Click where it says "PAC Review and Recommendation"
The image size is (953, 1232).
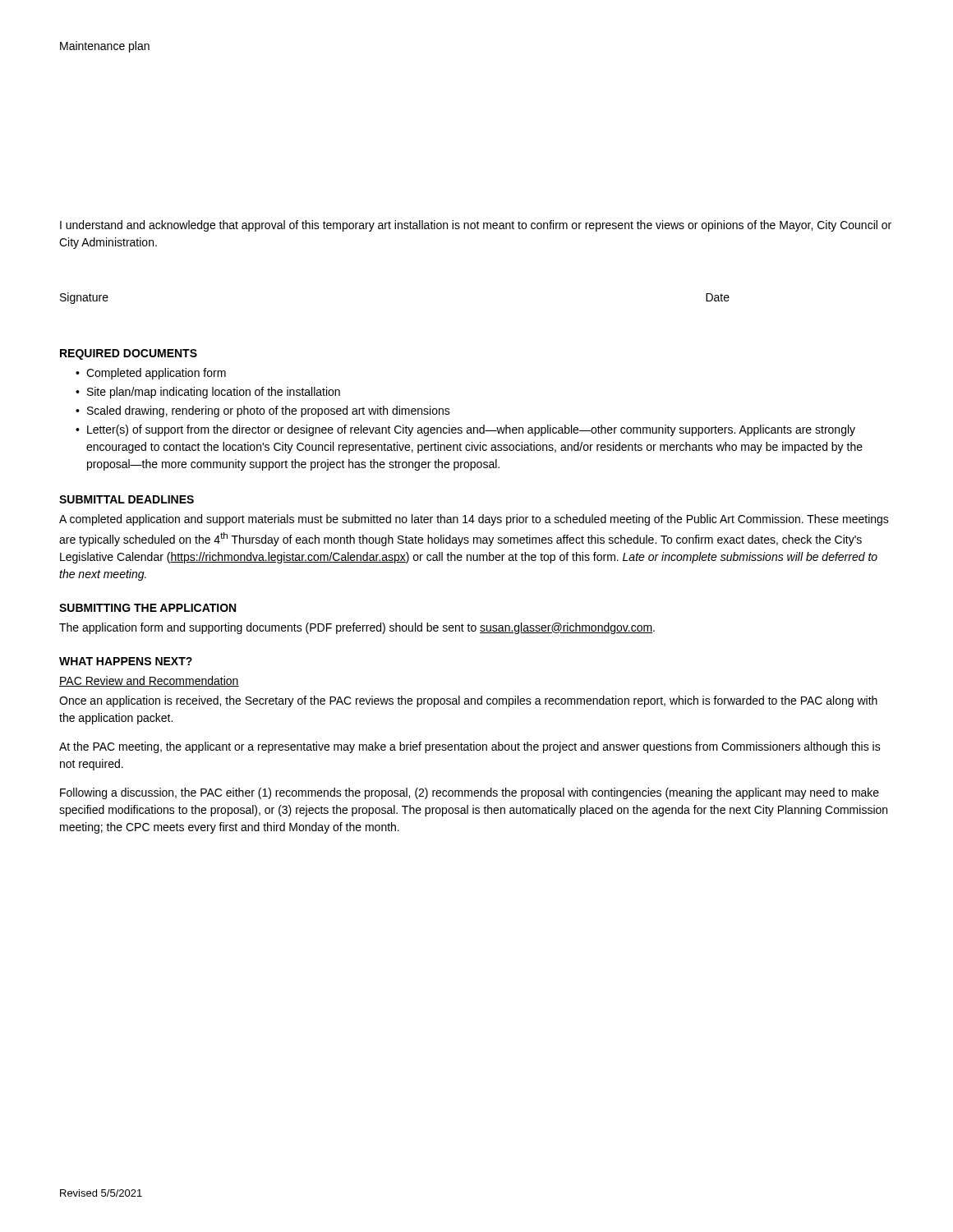point(149,681)
